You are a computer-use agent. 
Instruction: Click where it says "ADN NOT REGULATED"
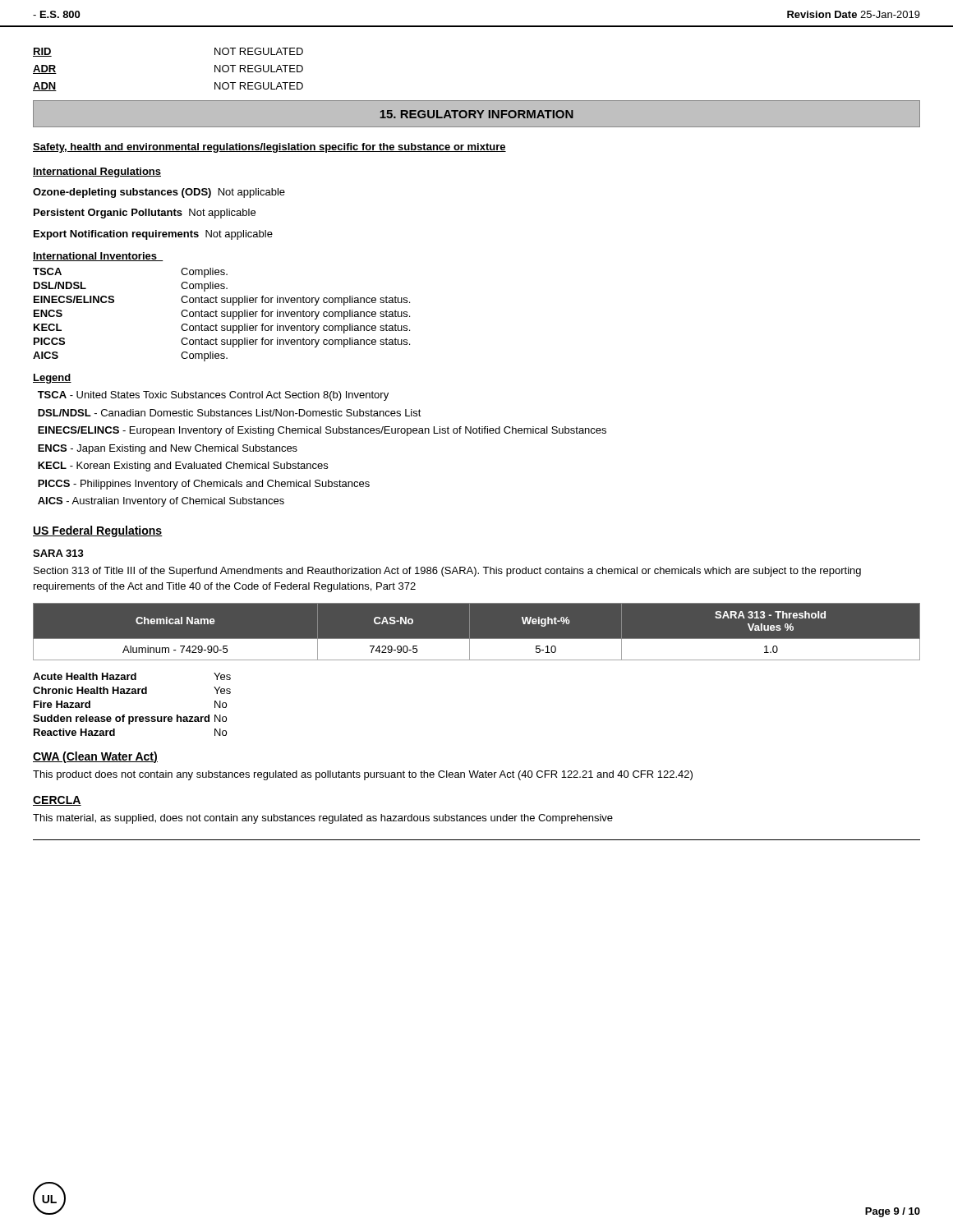tap(43, 87)
